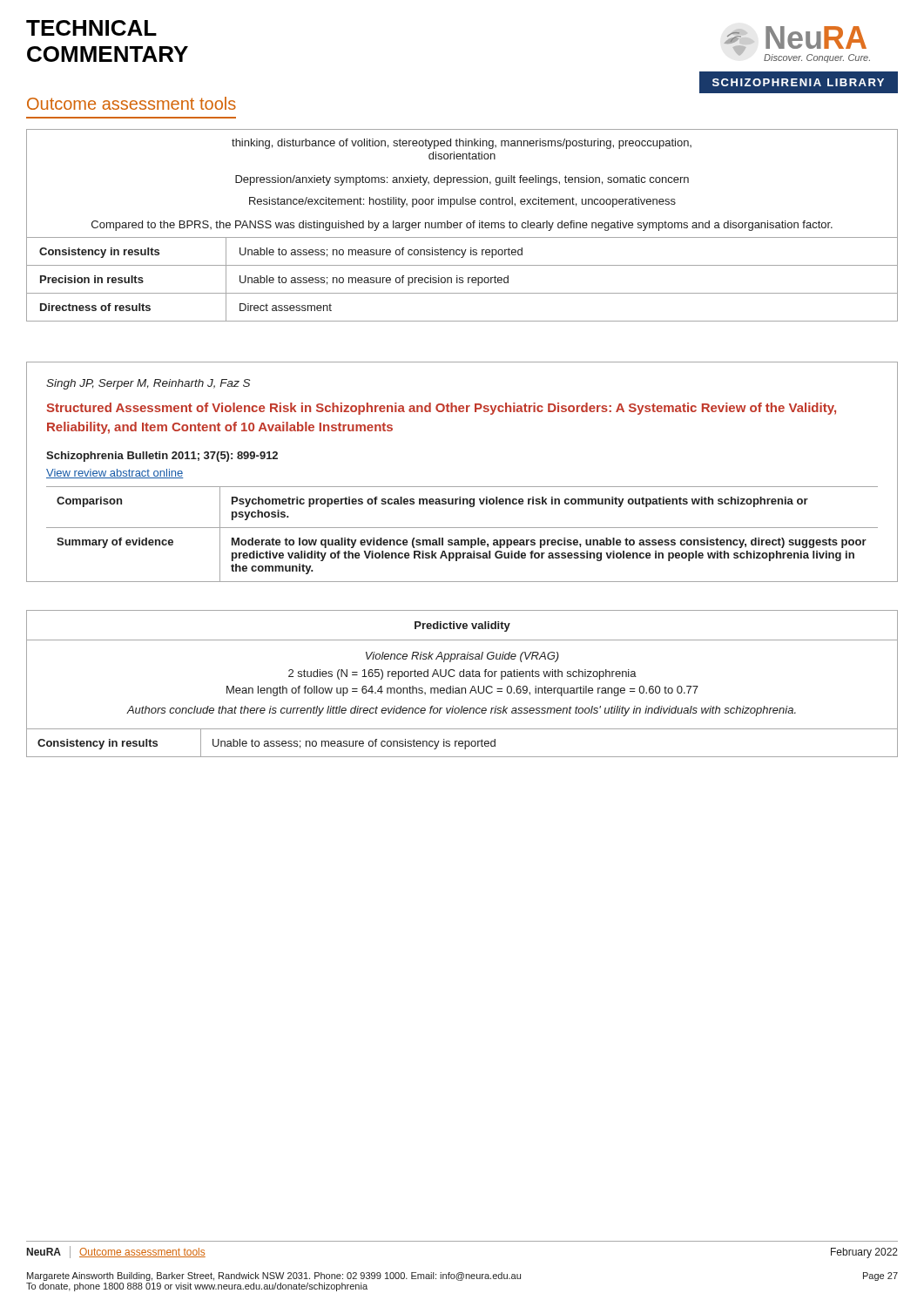Locate the block of text that opens with "Mean length of follow"
This screenshot has width=924, height=1307.
(462, 690)
